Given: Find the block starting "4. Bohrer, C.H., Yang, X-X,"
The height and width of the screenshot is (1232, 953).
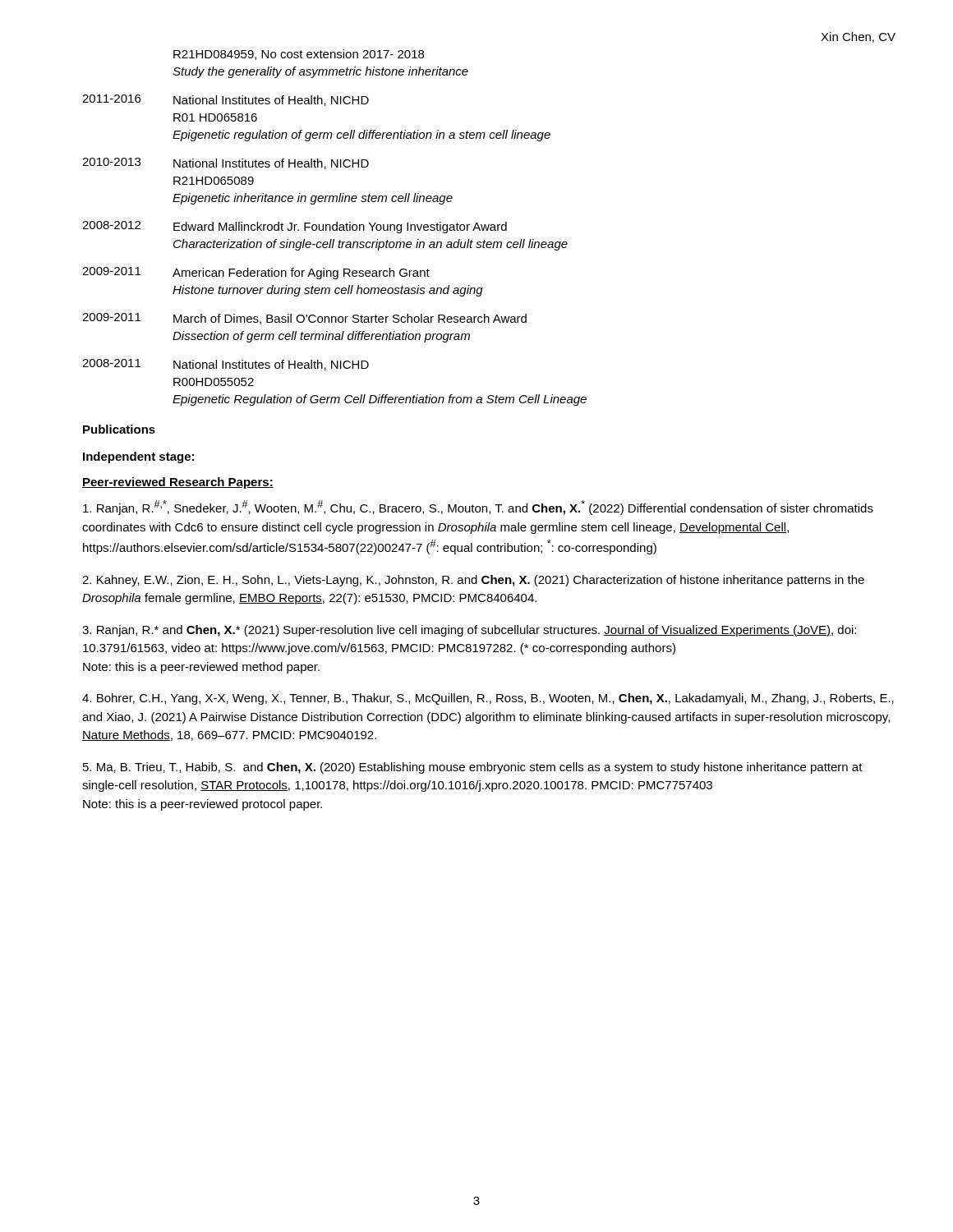Looking at the screenshot, I should pos(488,716).
